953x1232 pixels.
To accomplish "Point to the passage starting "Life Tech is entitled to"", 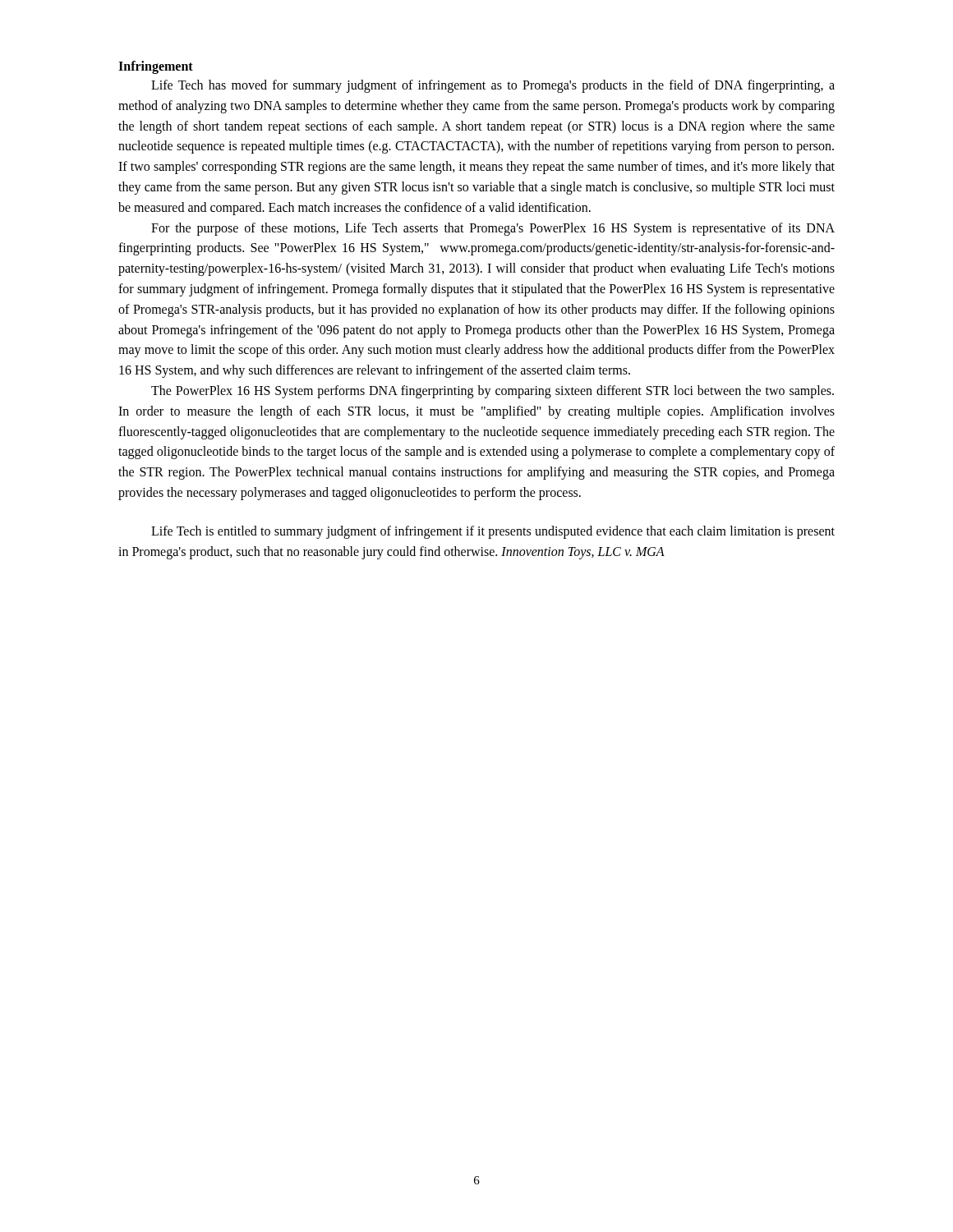I will (476, 542).
